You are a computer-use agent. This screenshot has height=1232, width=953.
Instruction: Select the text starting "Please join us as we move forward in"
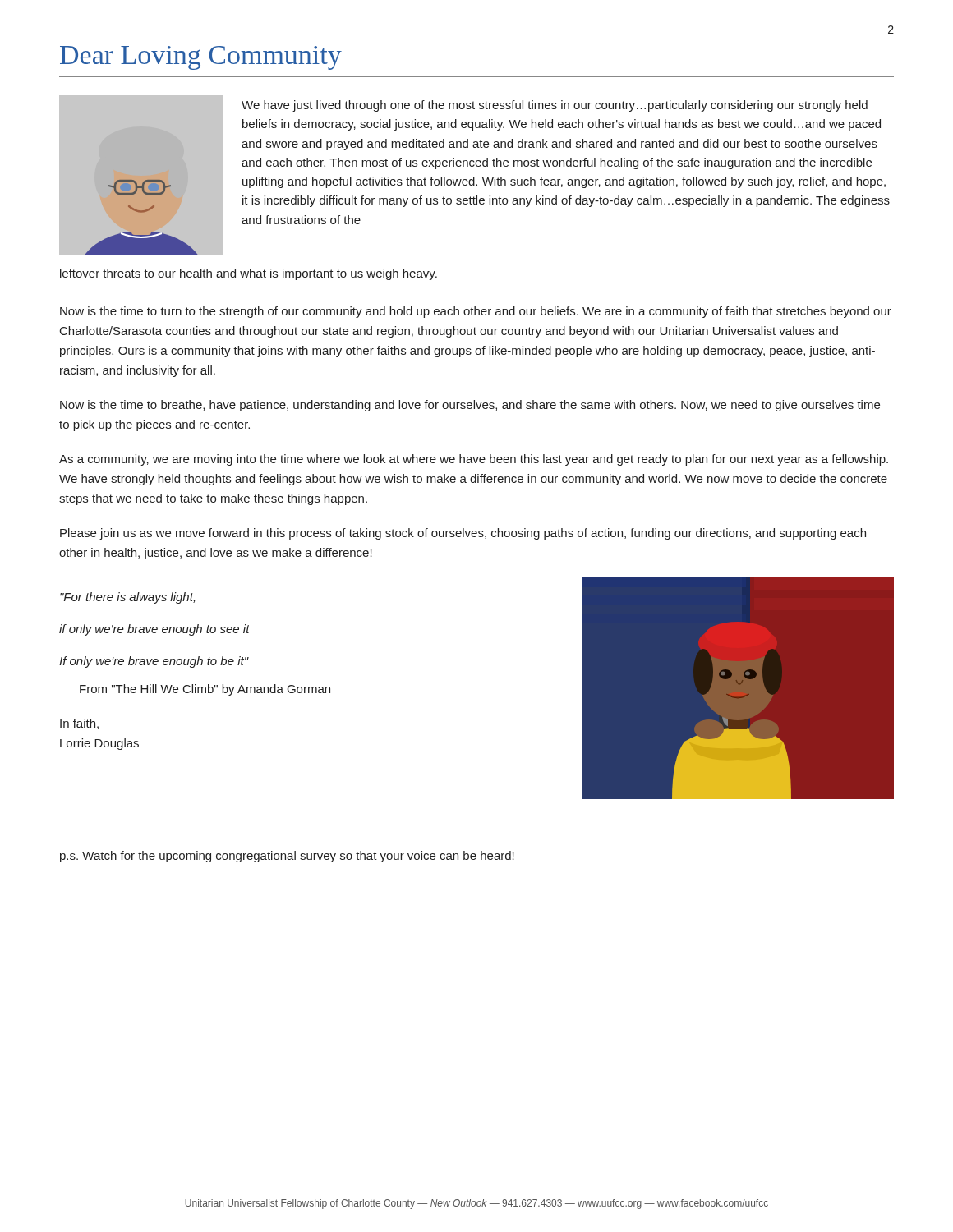click(463, 543)
